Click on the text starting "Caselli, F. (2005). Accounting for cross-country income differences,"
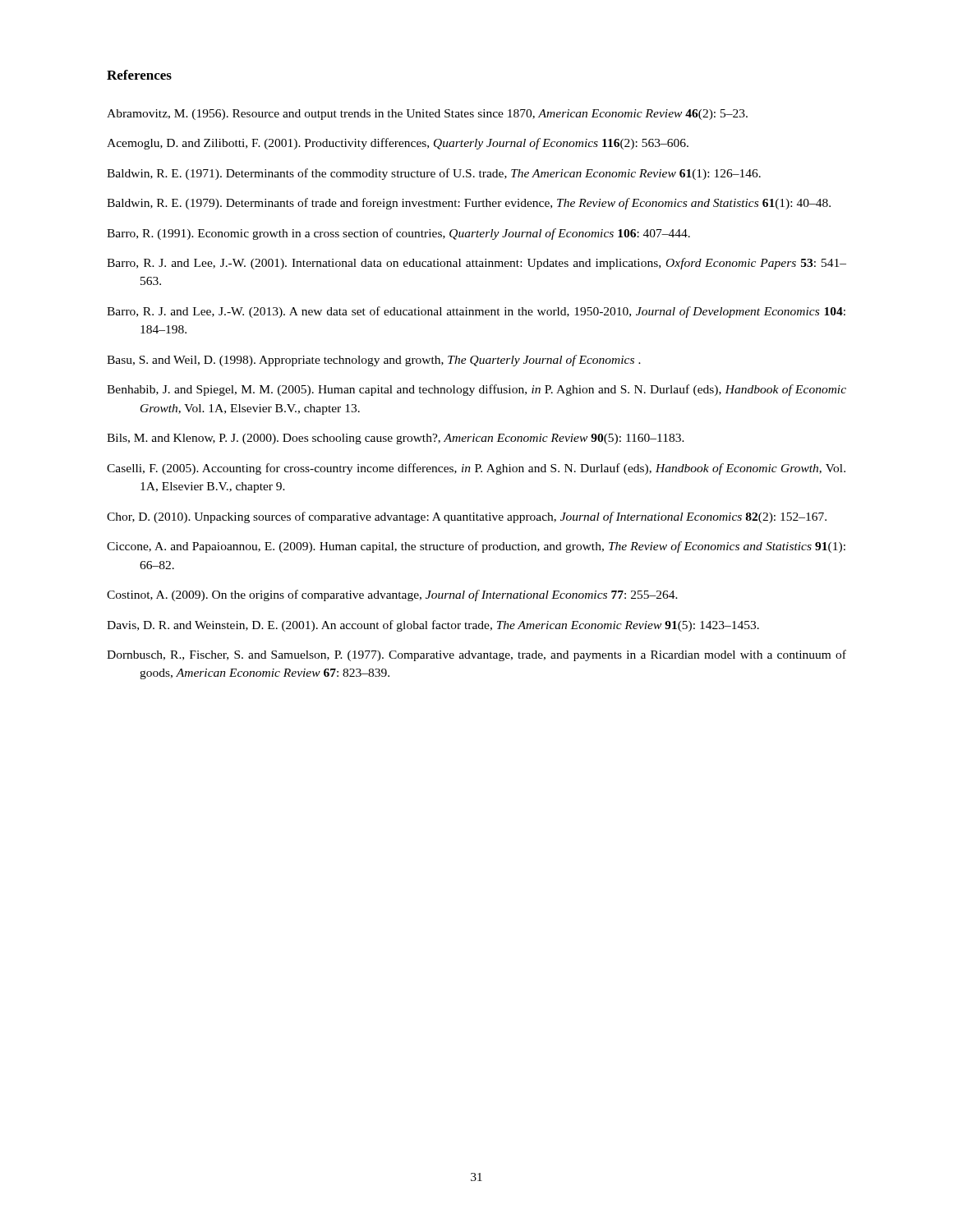953x1232 pixels. coord(476,477)
